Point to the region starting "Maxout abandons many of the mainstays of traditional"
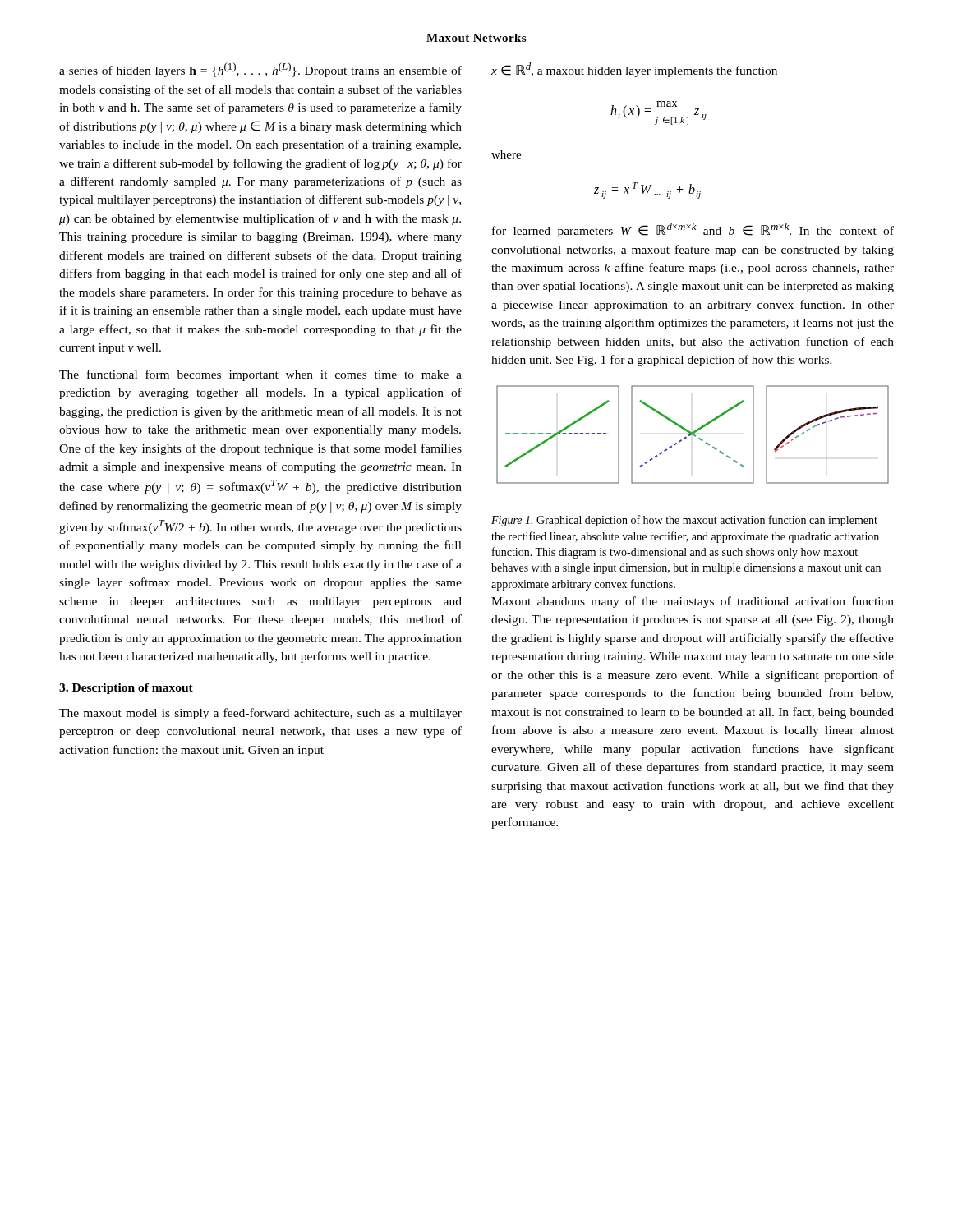953x1232 pixels. (693, 711)
